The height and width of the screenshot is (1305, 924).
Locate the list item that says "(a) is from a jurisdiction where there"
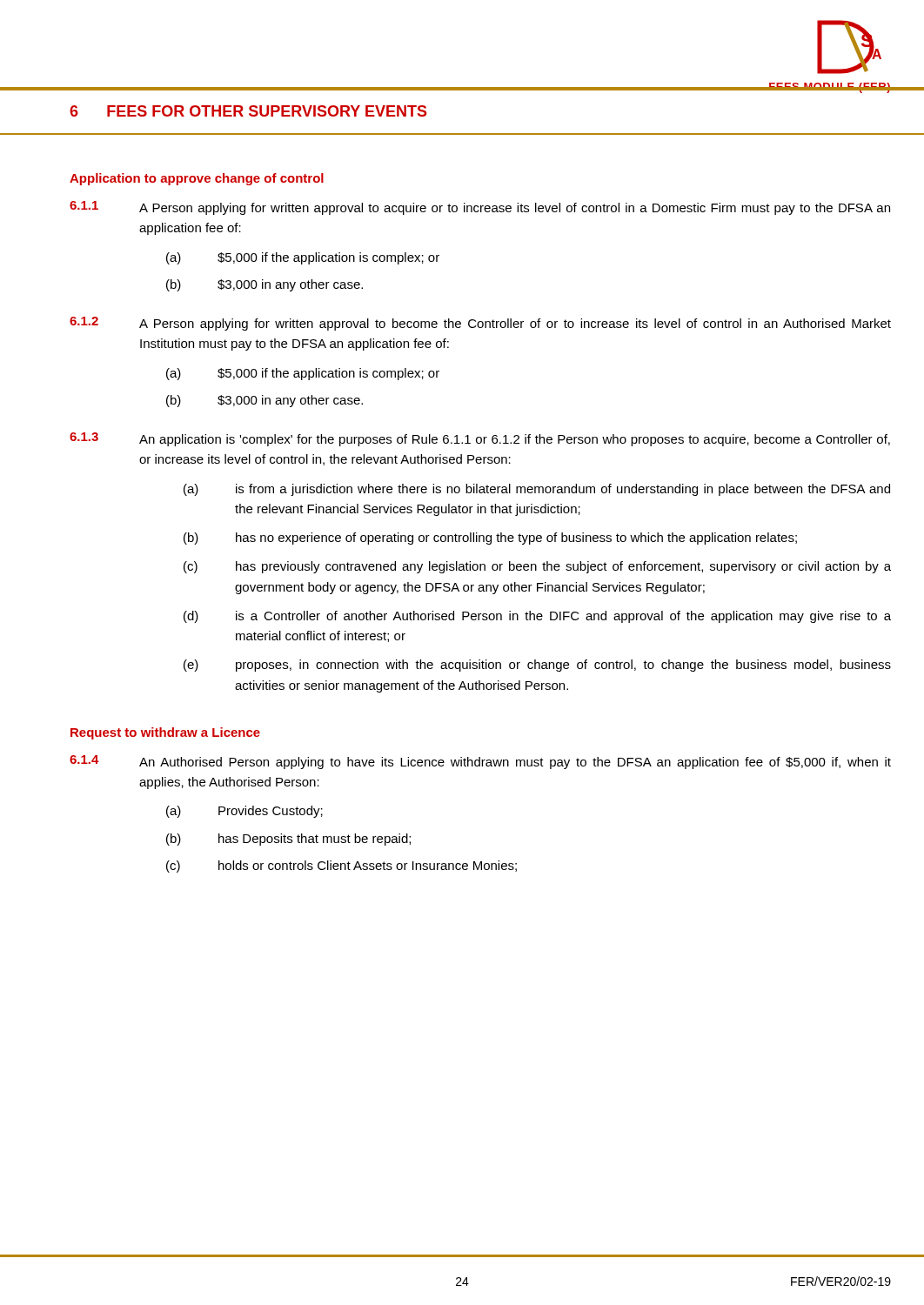point(515,498)
